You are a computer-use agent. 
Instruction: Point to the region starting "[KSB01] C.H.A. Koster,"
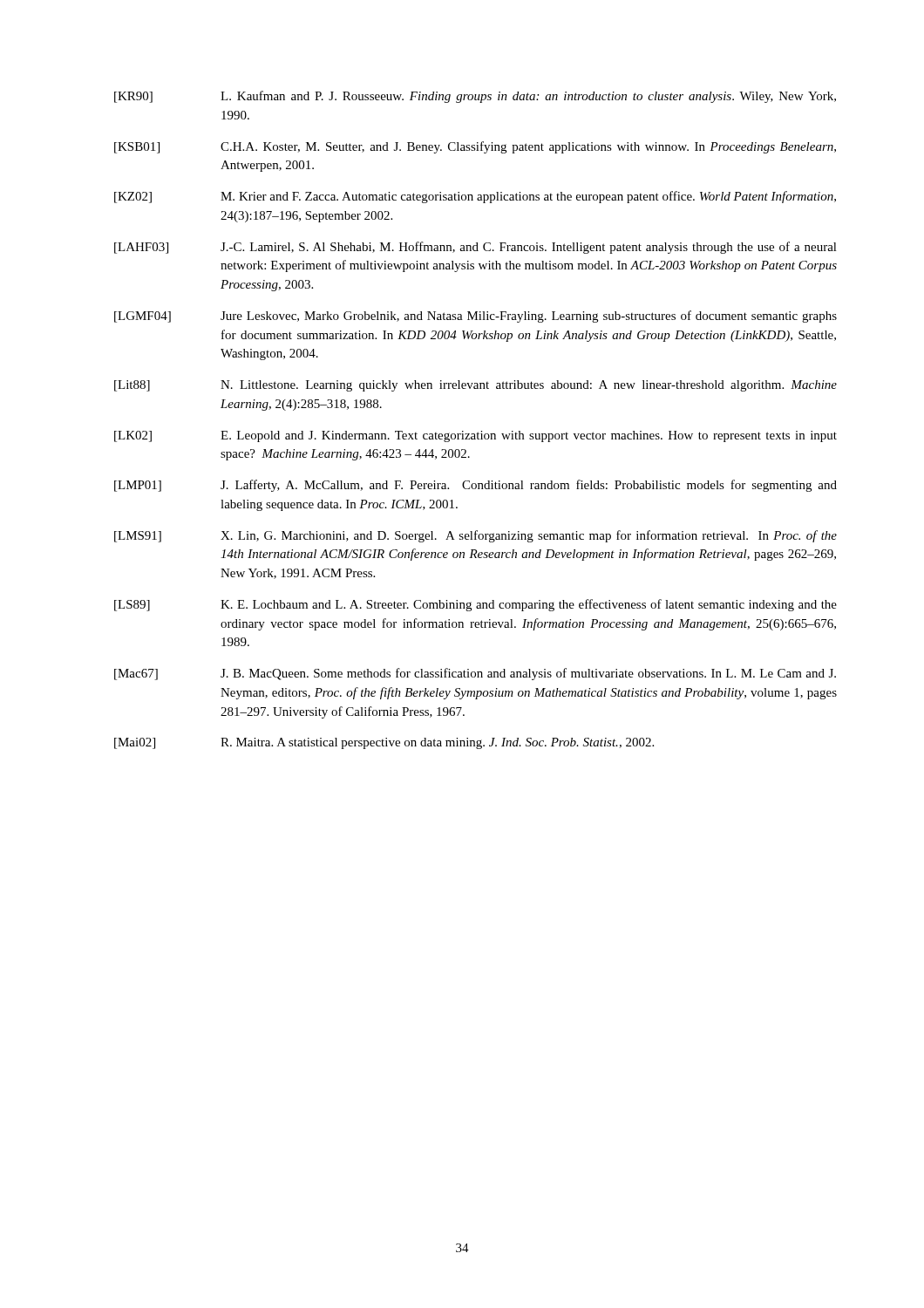[475, 156]
